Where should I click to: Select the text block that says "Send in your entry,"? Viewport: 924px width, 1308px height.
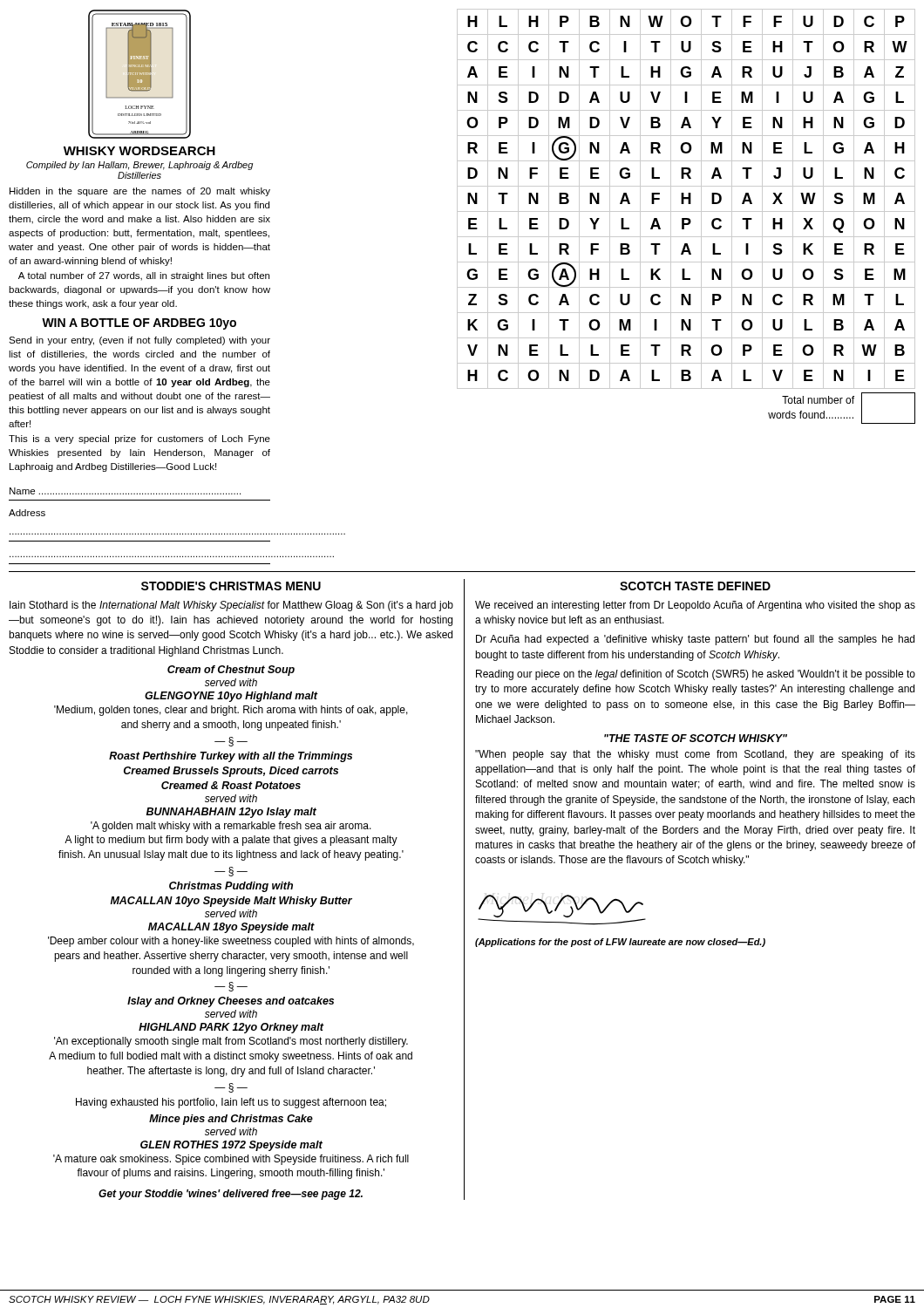coord(139,403)
